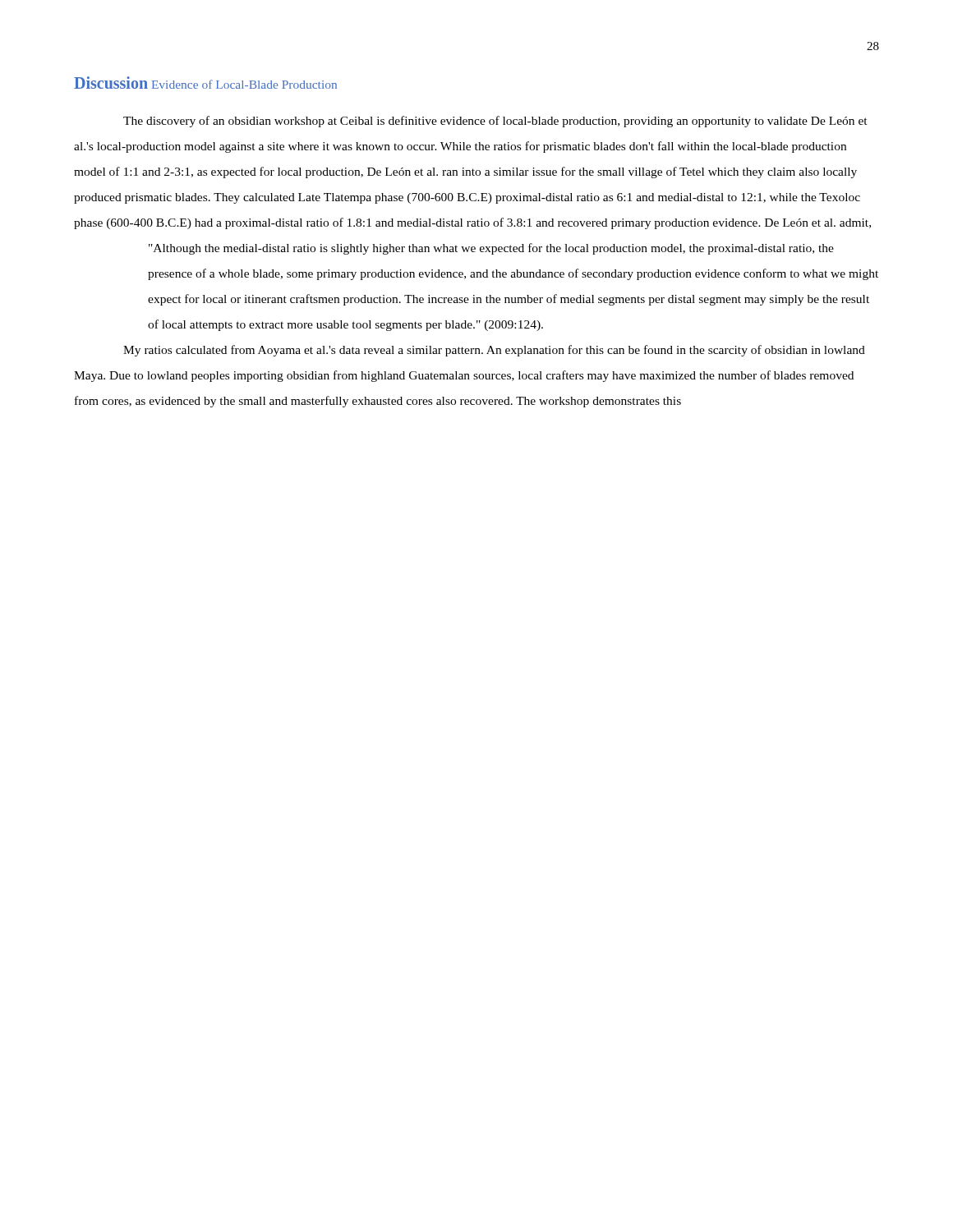Screen dimensions: 1232x953
Task: Select the text block that says ""Although the medial-distal ratio is slightly"
Action: pos(513,286)
